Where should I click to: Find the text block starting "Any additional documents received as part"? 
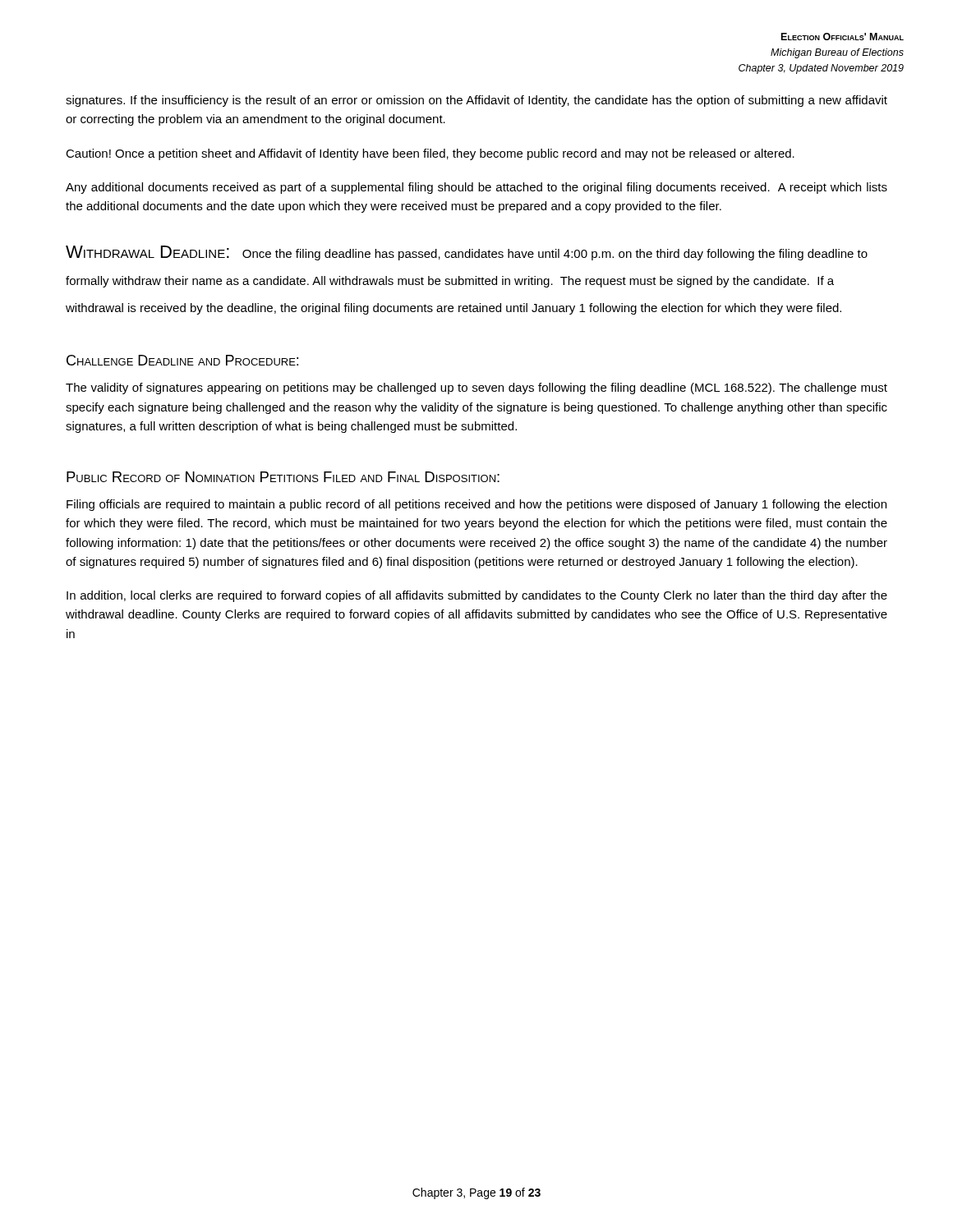[476, 196]
